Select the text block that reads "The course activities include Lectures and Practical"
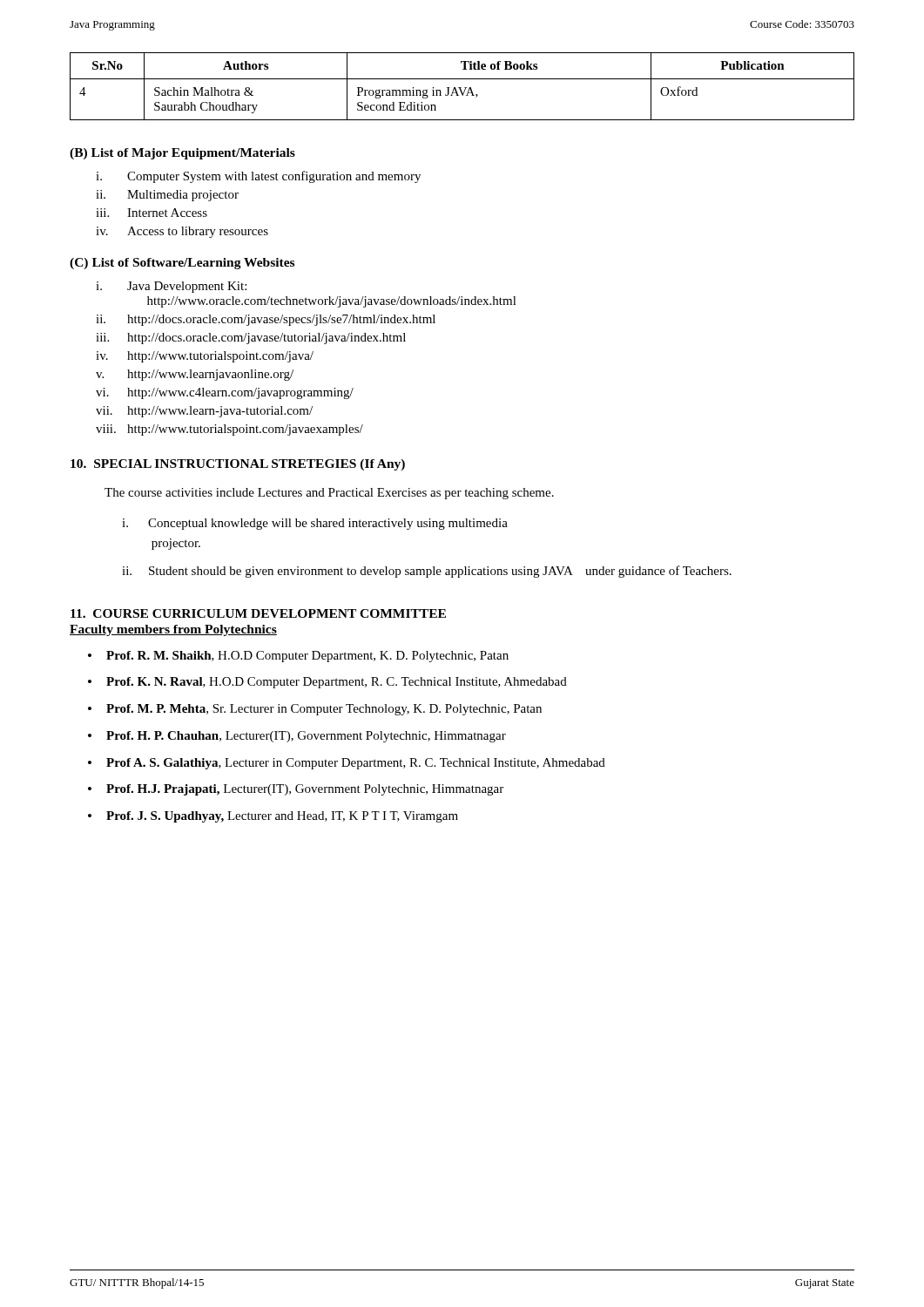 (329, 492)
